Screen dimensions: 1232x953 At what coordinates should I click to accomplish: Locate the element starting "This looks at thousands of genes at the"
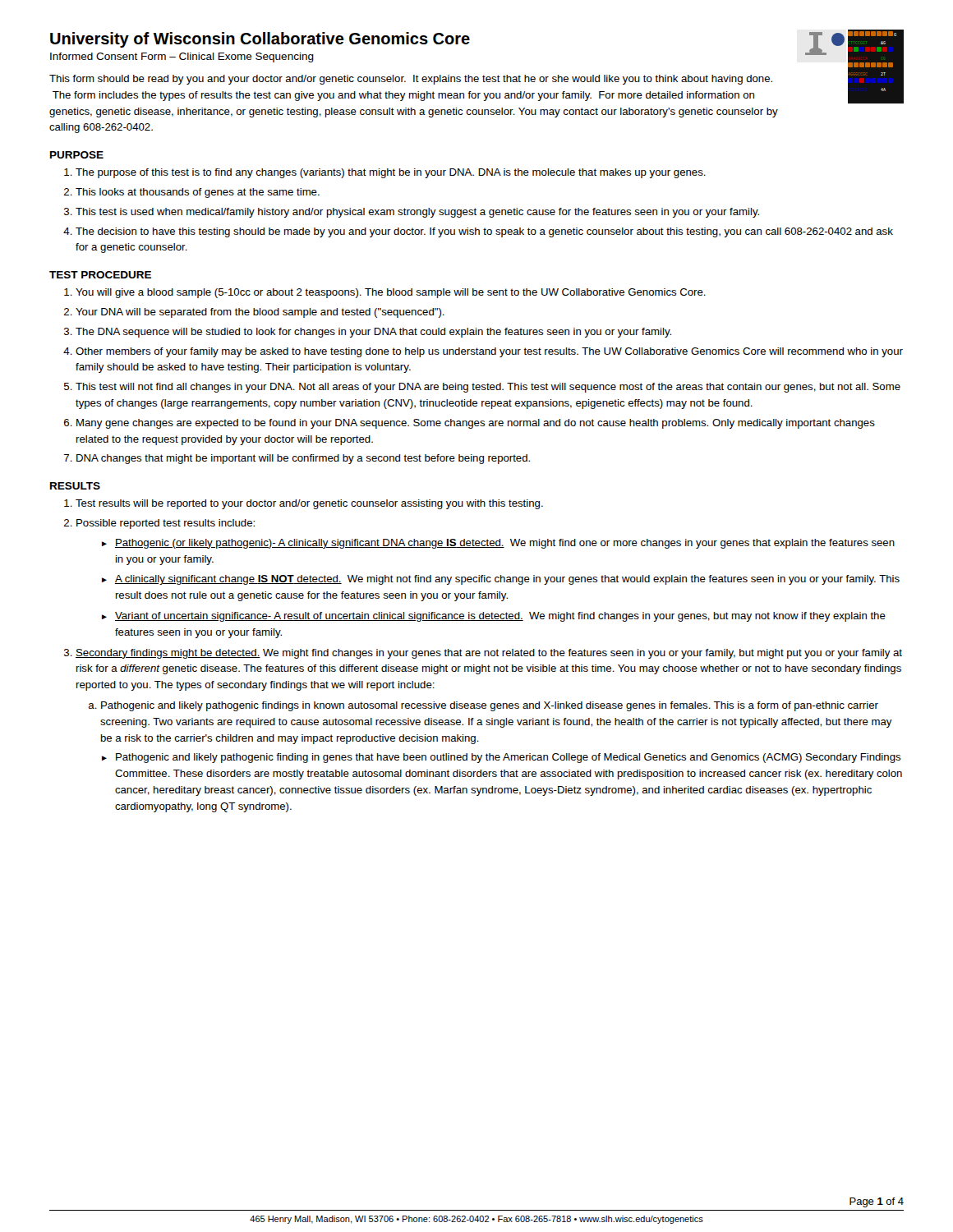click(x=198, y=192)
